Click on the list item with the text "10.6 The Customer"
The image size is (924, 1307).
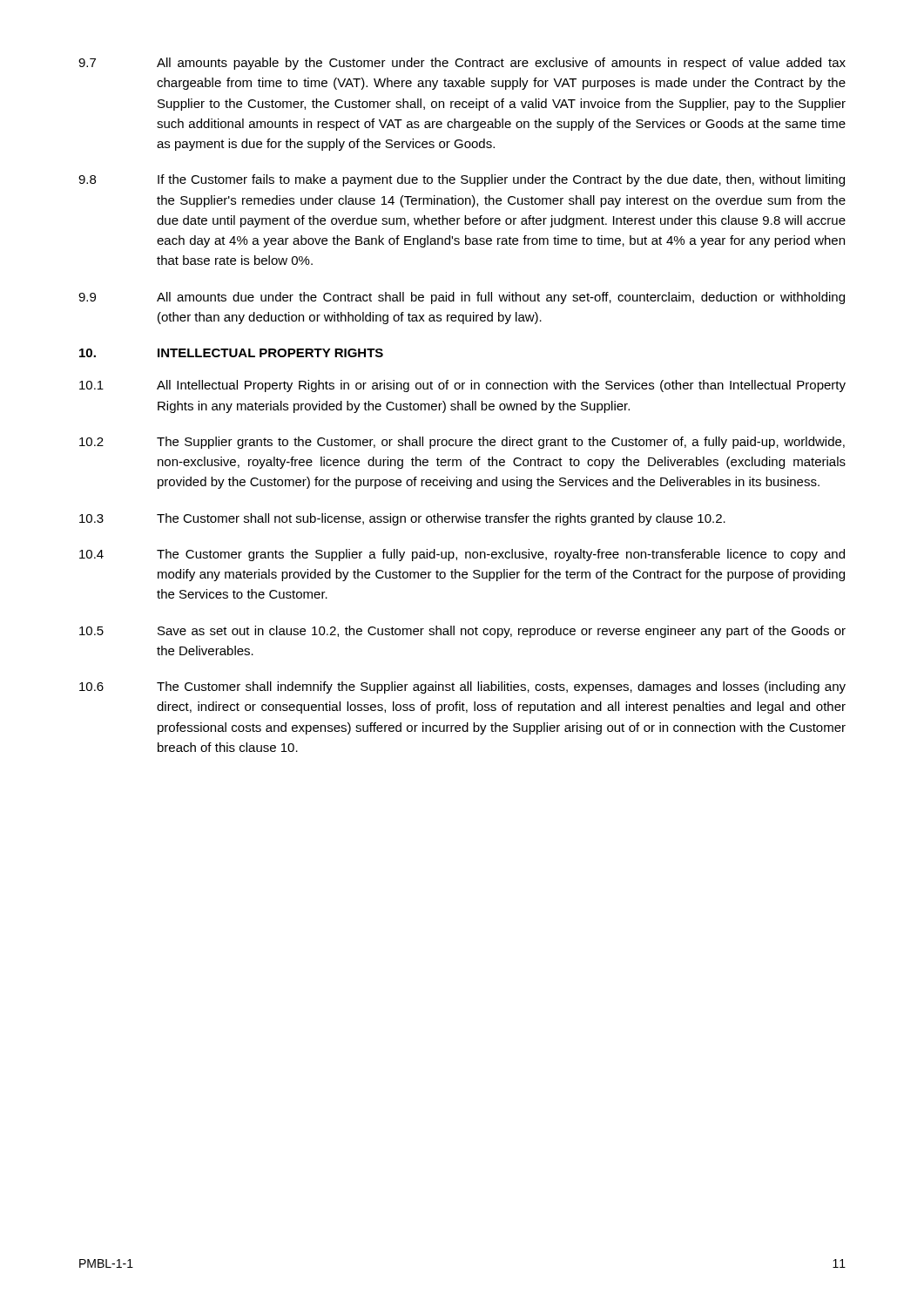click(x=462, y=717)
